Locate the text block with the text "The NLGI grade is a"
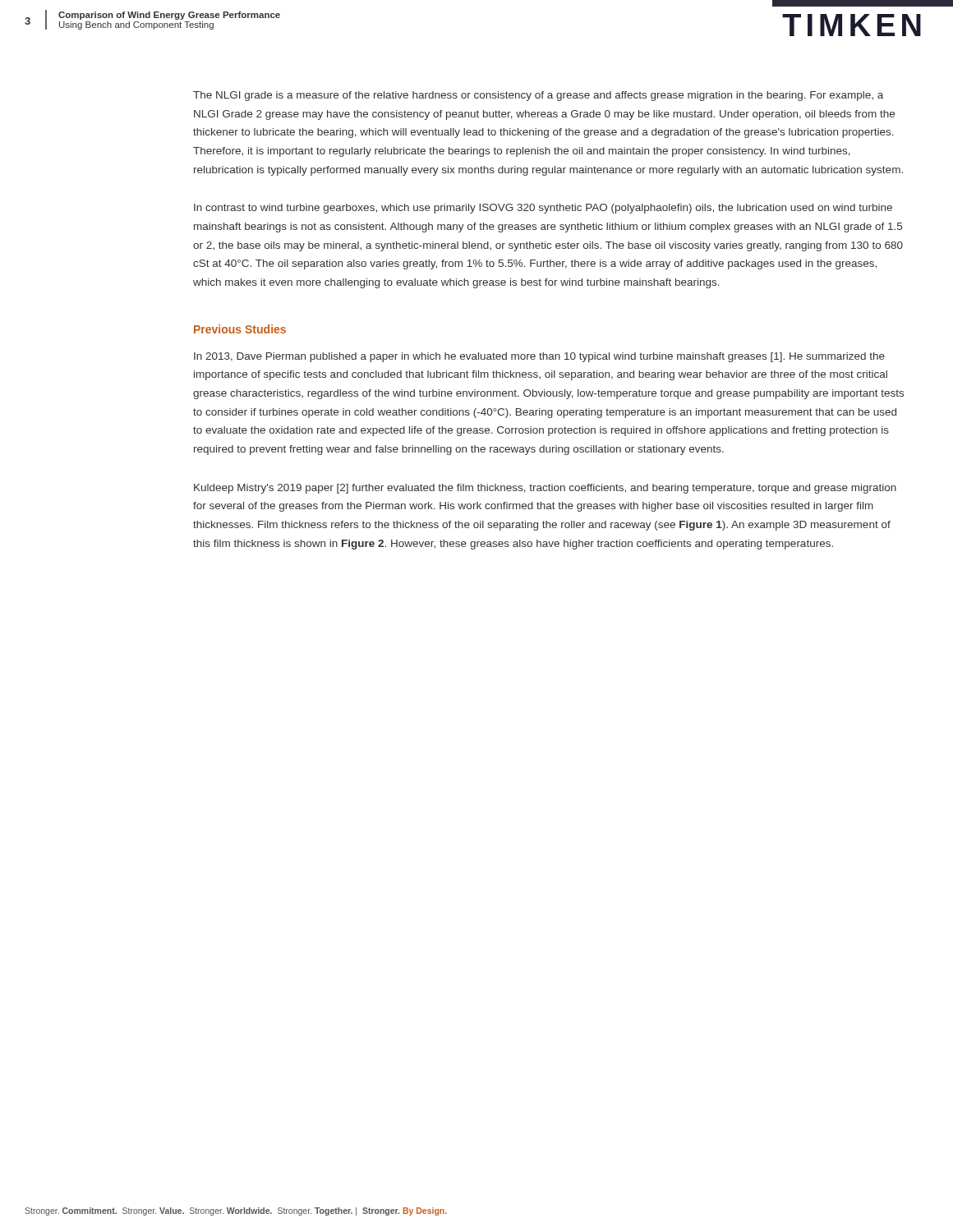The height and width of the screenshot is (1232, 953). pos(548,132)
